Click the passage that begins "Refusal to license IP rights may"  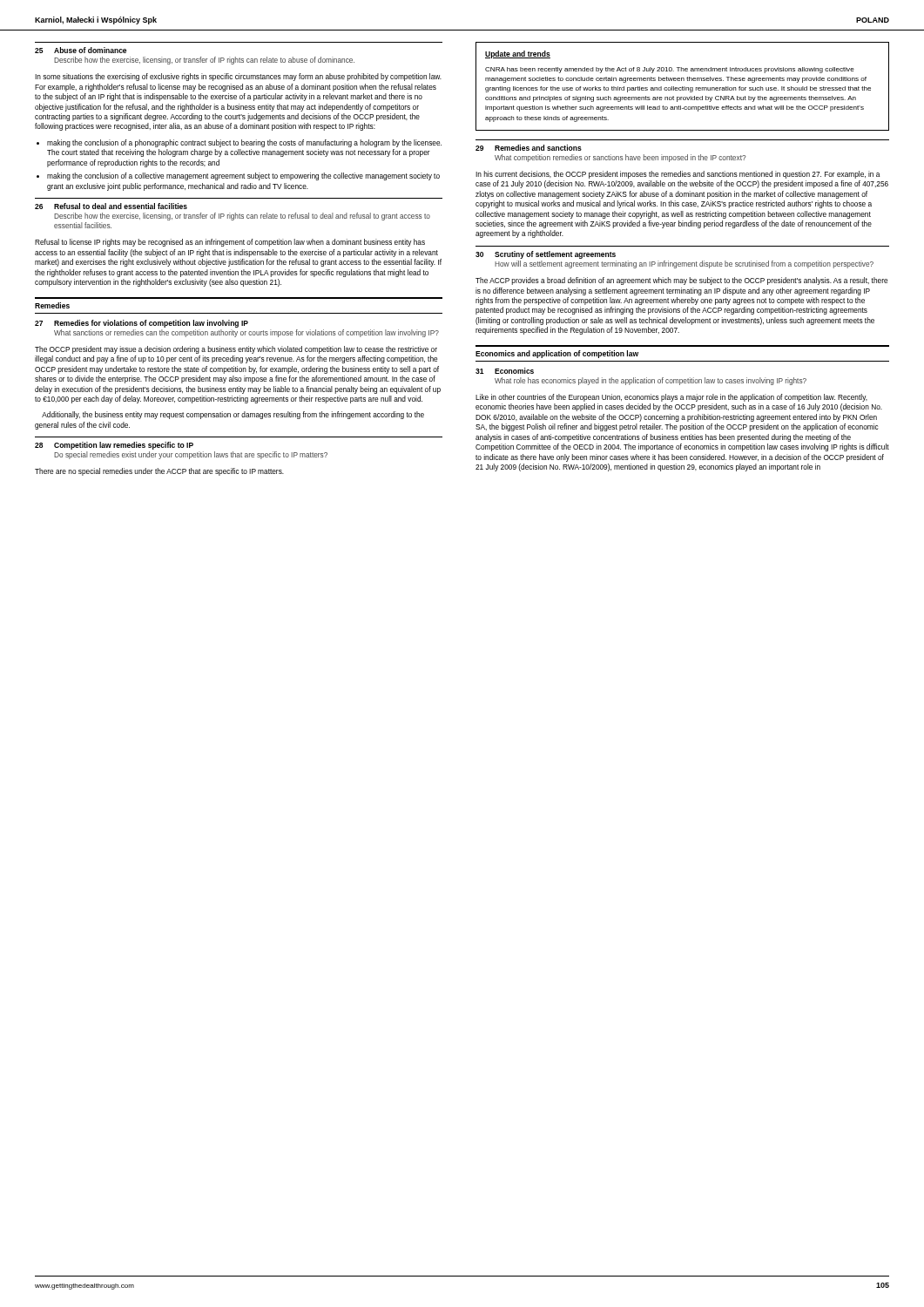pyautogui.click(x=238, y=262)
